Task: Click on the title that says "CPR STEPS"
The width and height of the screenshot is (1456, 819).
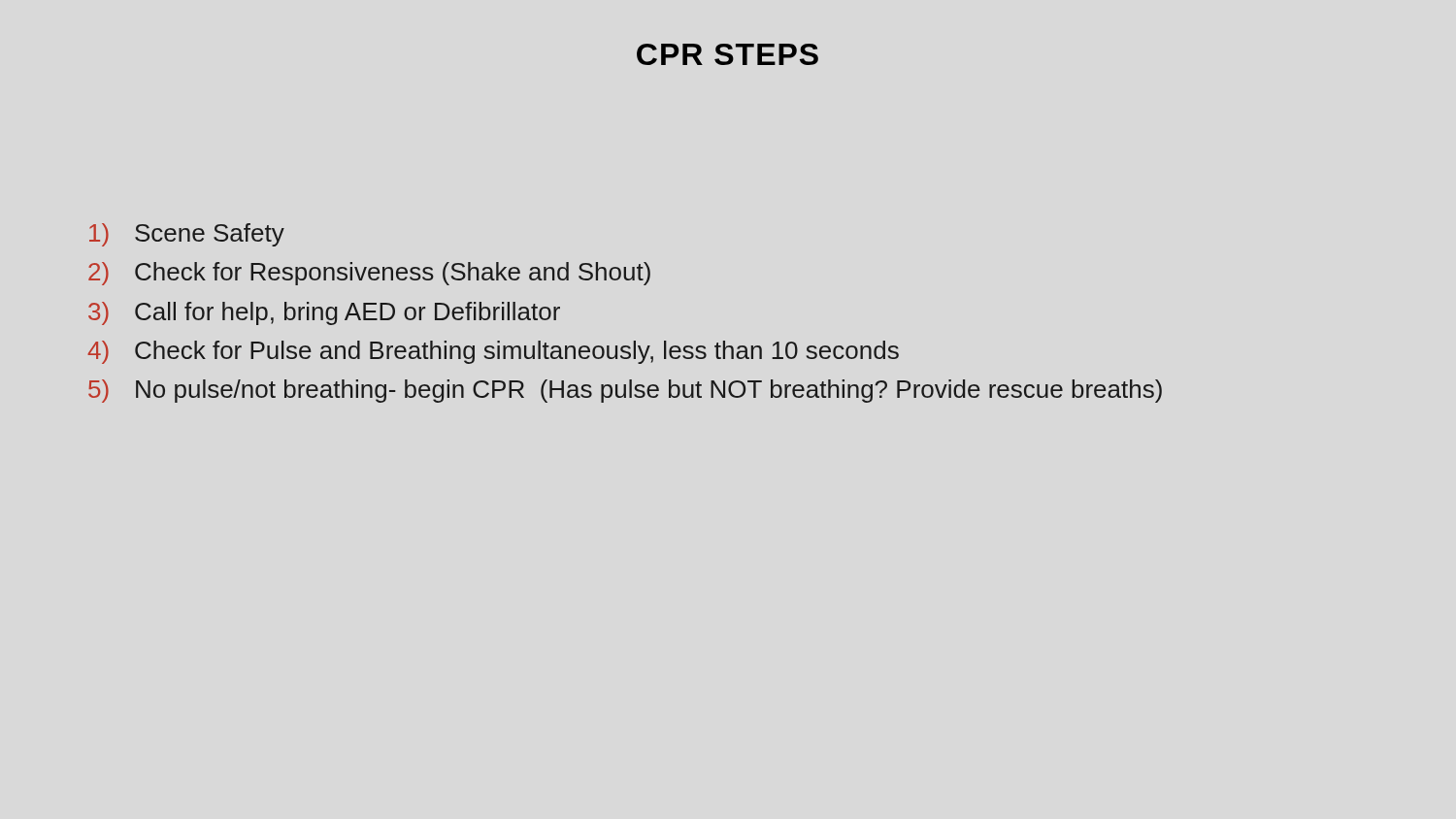Action: coord(728,54)
